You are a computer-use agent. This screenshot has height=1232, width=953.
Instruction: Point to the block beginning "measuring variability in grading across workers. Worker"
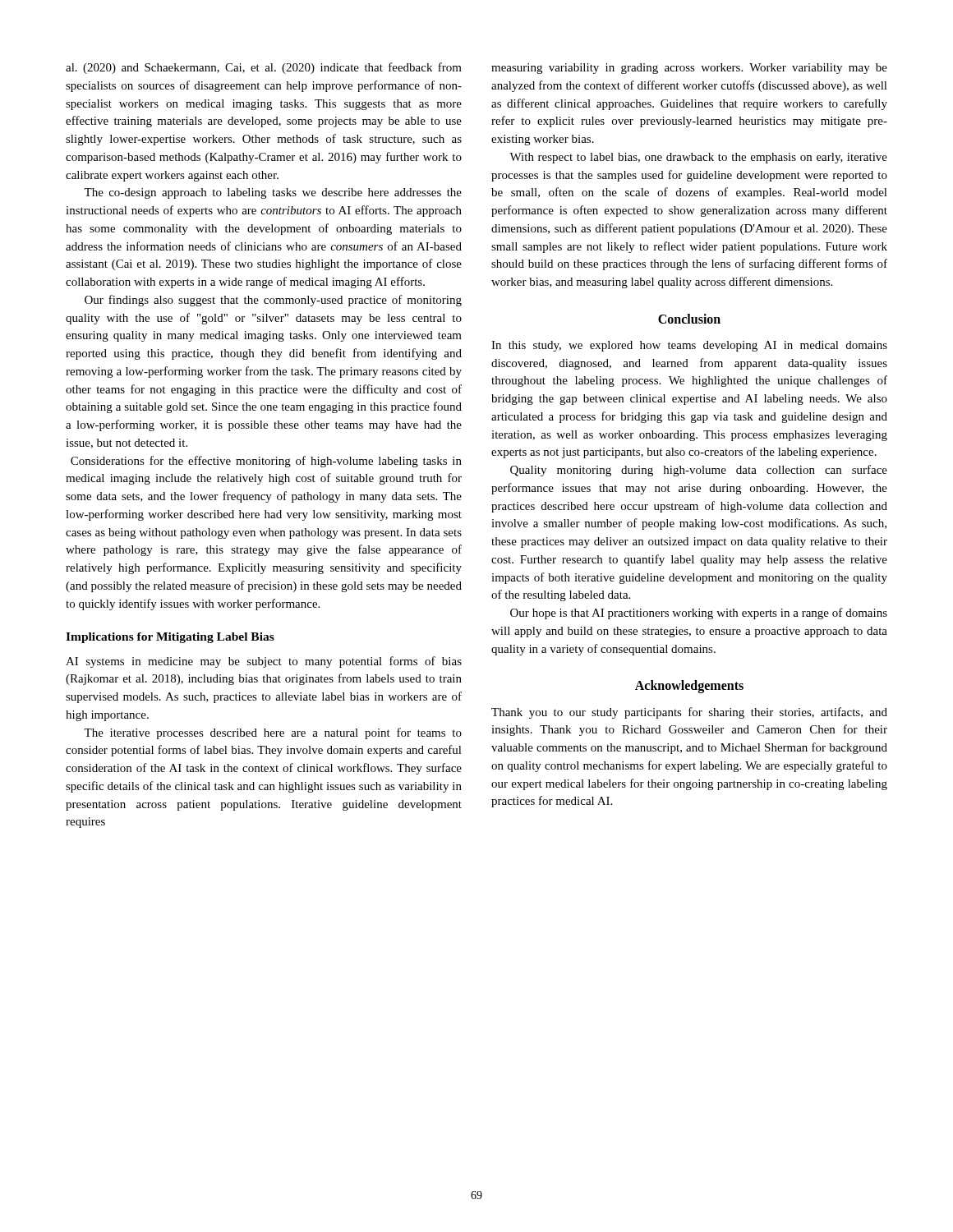(x=689, y=104)
